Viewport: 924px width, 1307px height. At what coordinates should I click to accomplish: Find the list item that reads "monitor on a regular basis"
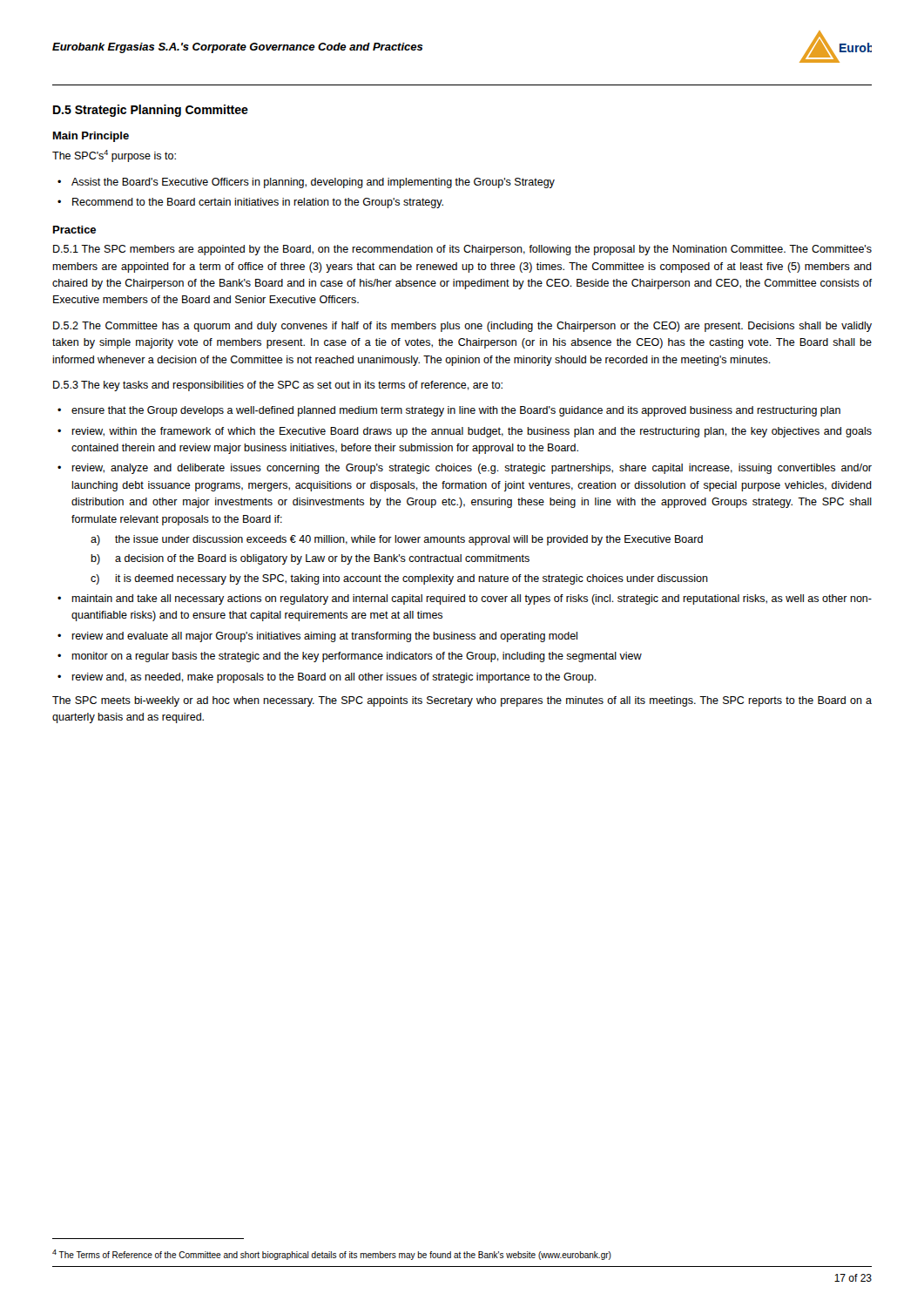356,656
